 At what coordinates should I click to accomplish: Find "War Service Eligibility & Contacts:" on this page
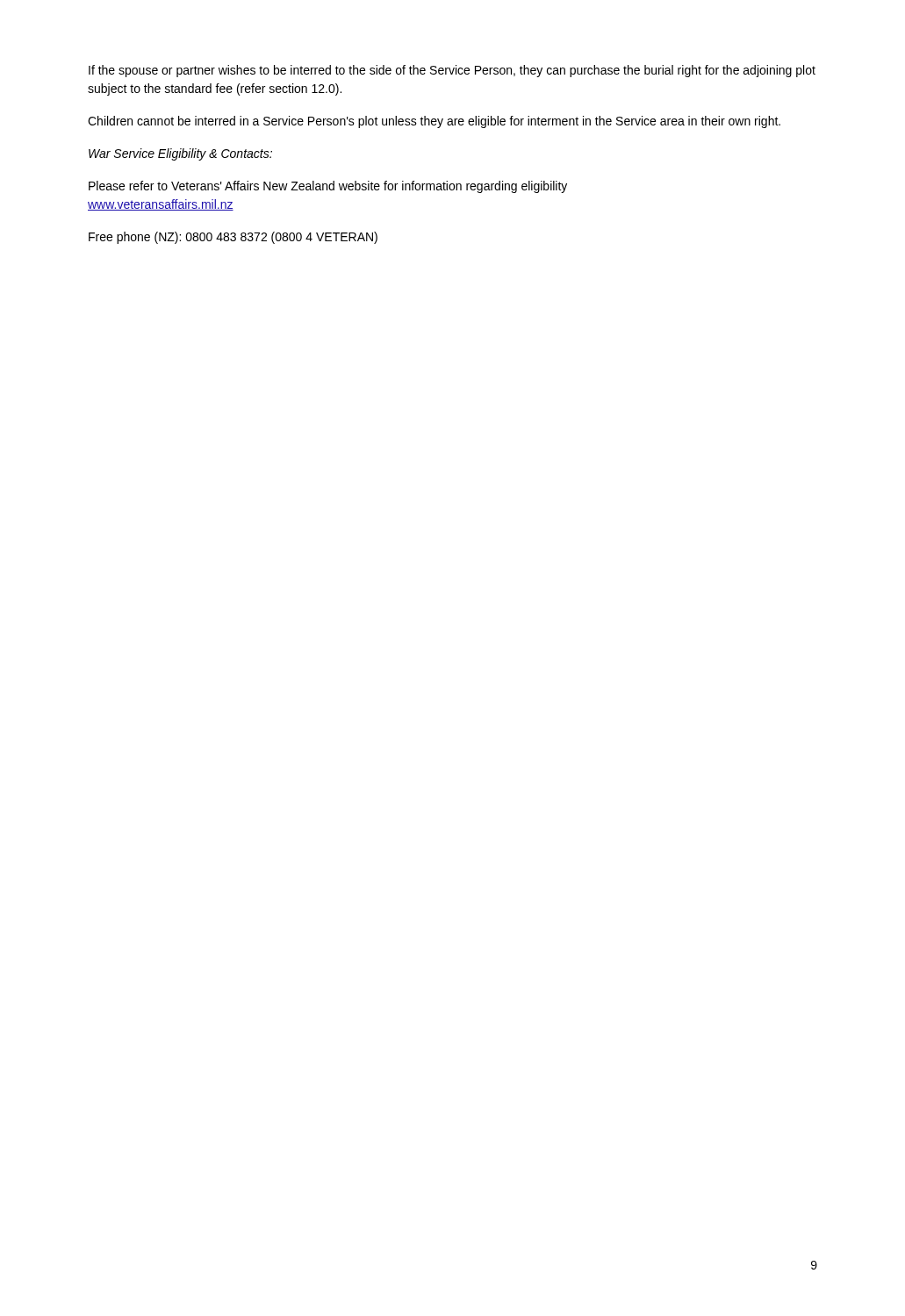click(x=180, y=154)
